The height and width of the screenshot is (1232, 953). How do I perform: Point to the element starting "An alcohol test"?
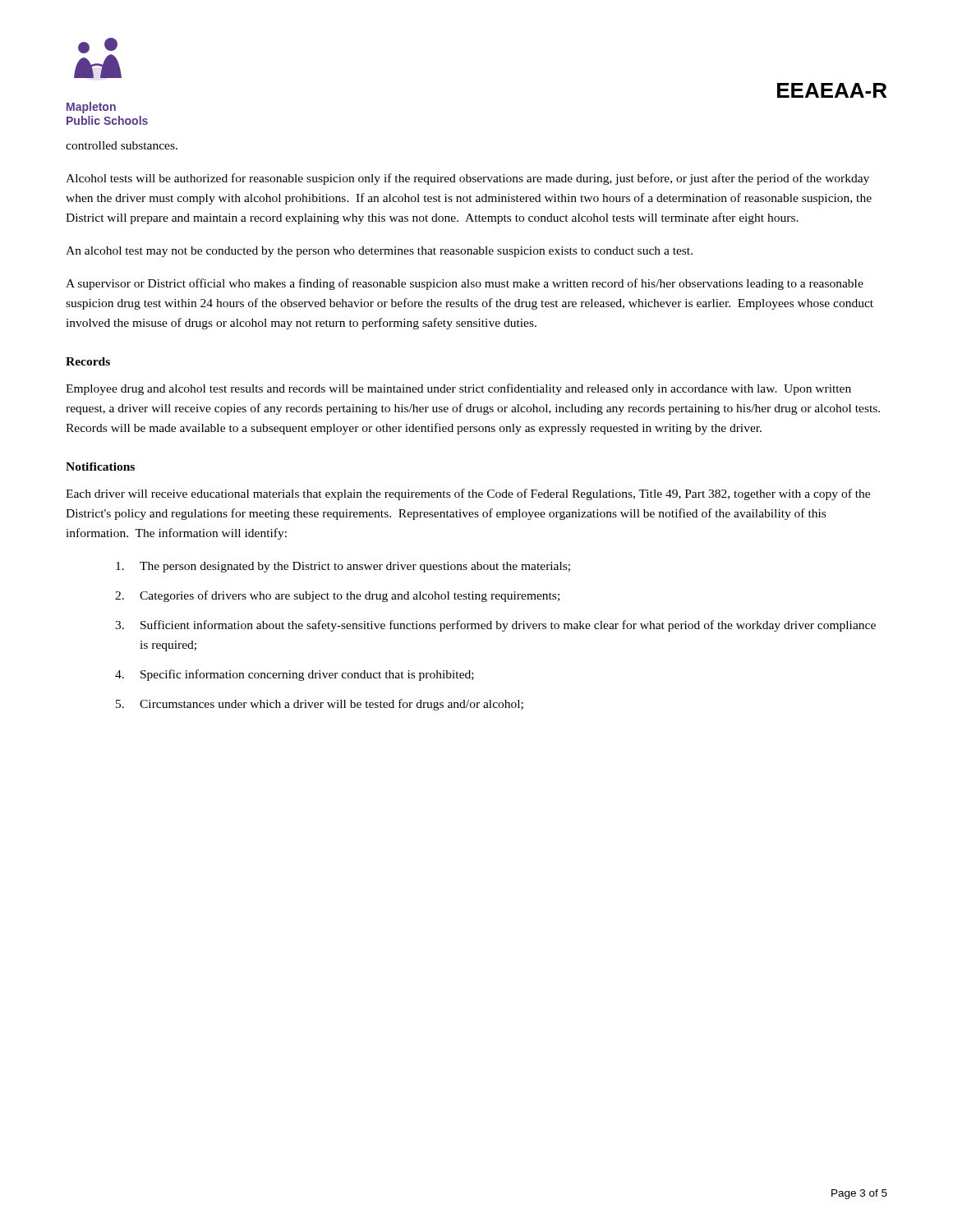tap(380, 250)
